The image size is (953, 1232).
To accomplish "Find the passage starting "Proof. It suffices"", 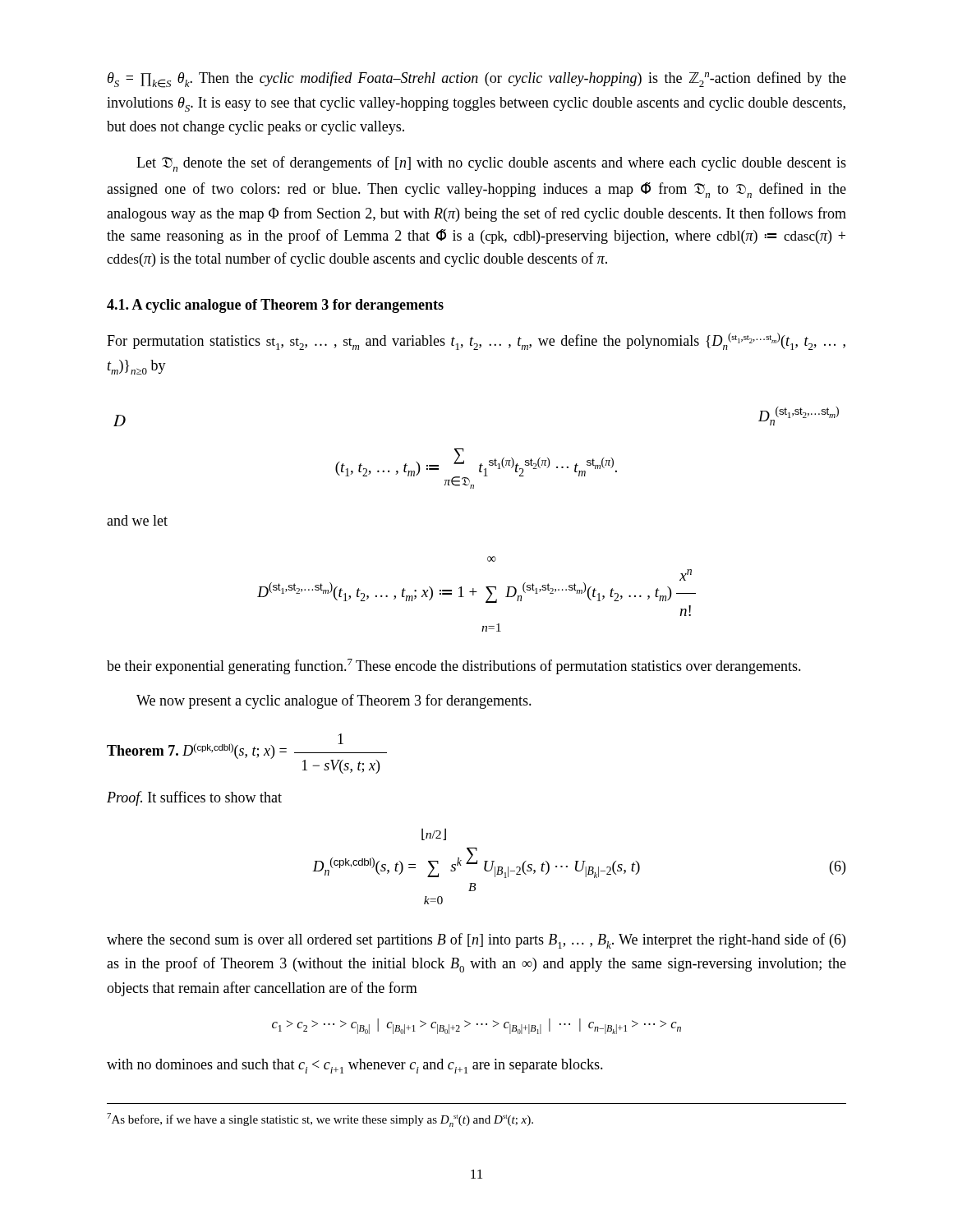I will coord(194,798).
